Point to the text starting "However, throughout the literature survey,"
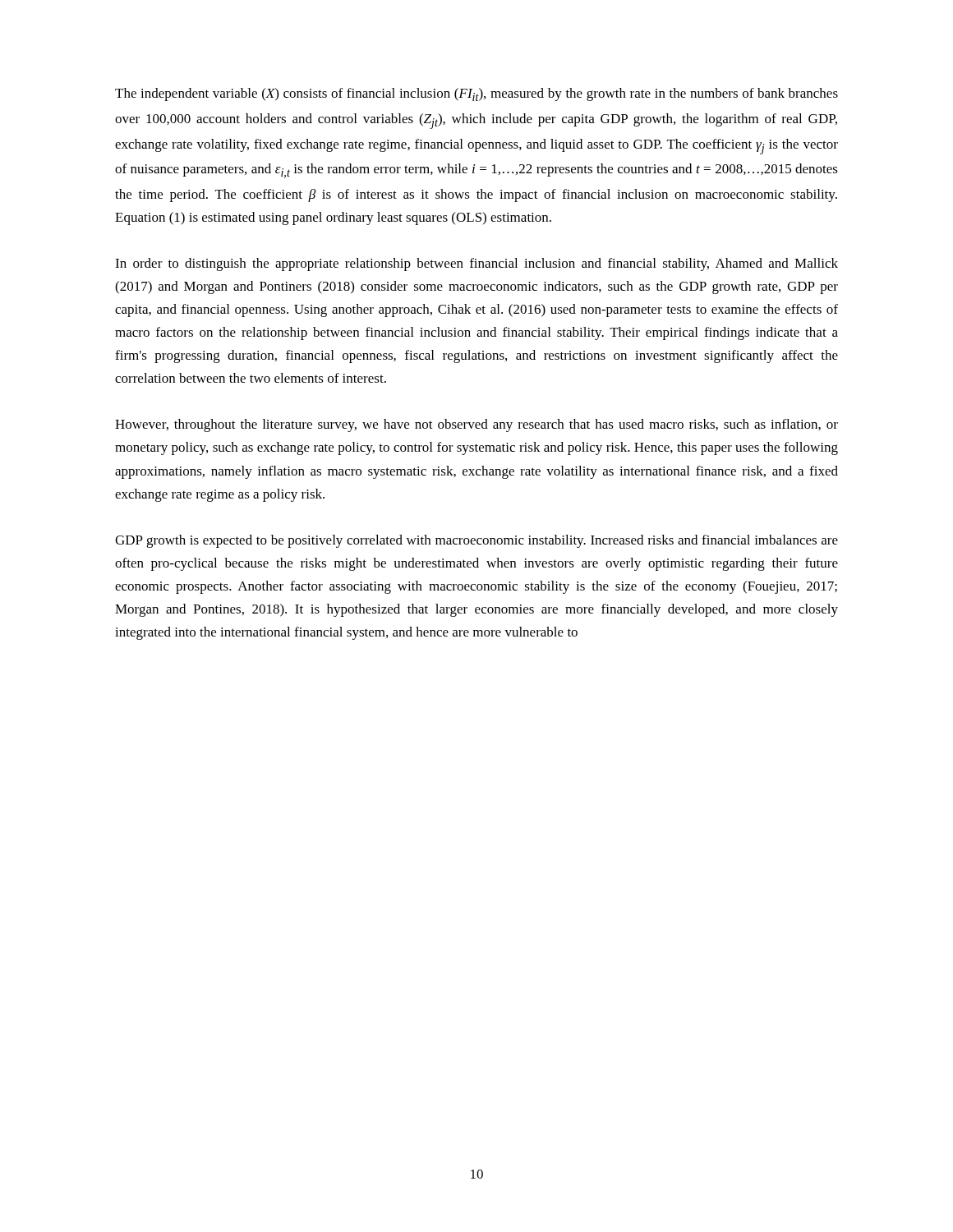This screenshot has width=953, height=1232. point(476,459)
